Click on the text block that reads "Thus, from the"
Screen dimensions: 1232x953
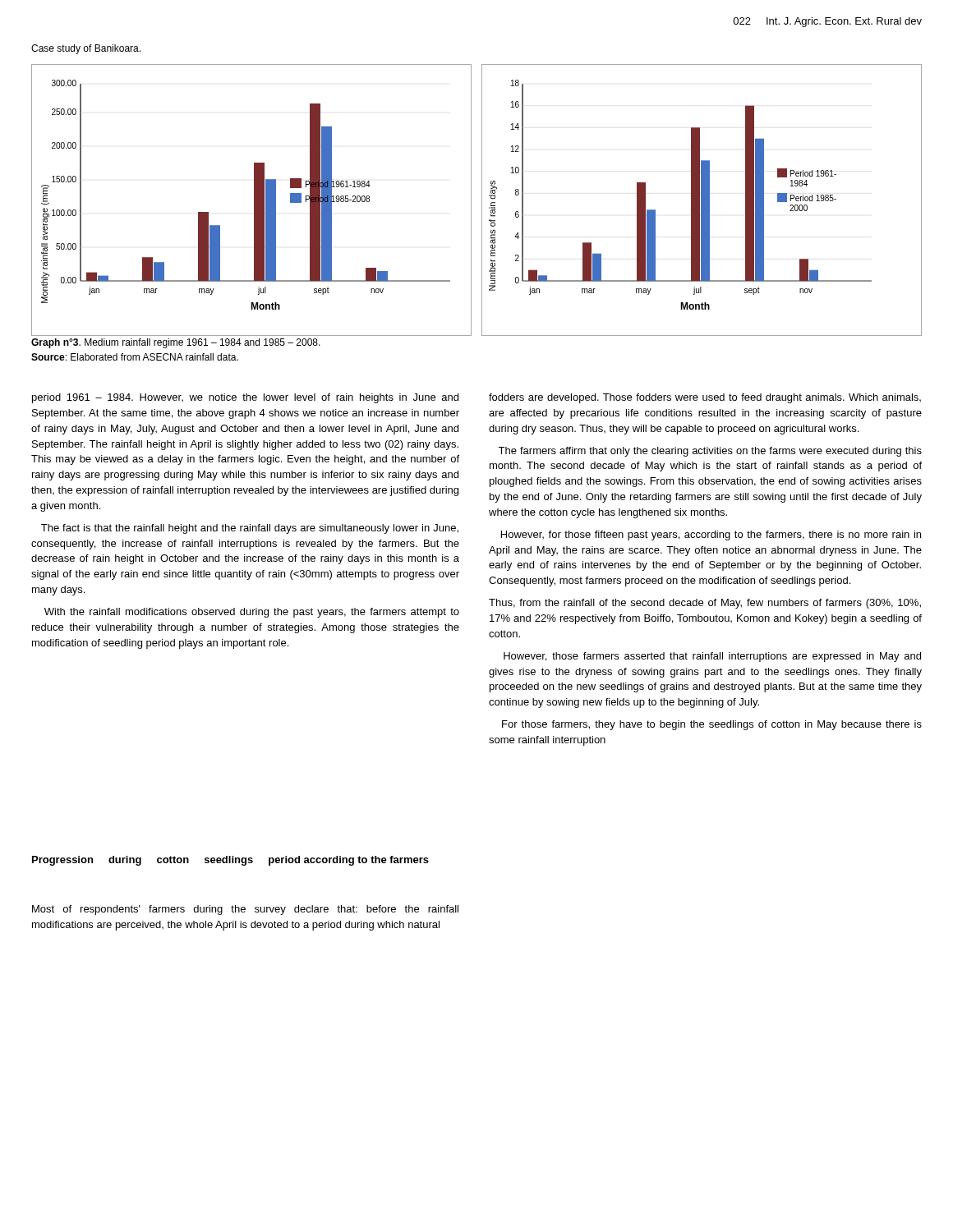[x=705, y=618]
